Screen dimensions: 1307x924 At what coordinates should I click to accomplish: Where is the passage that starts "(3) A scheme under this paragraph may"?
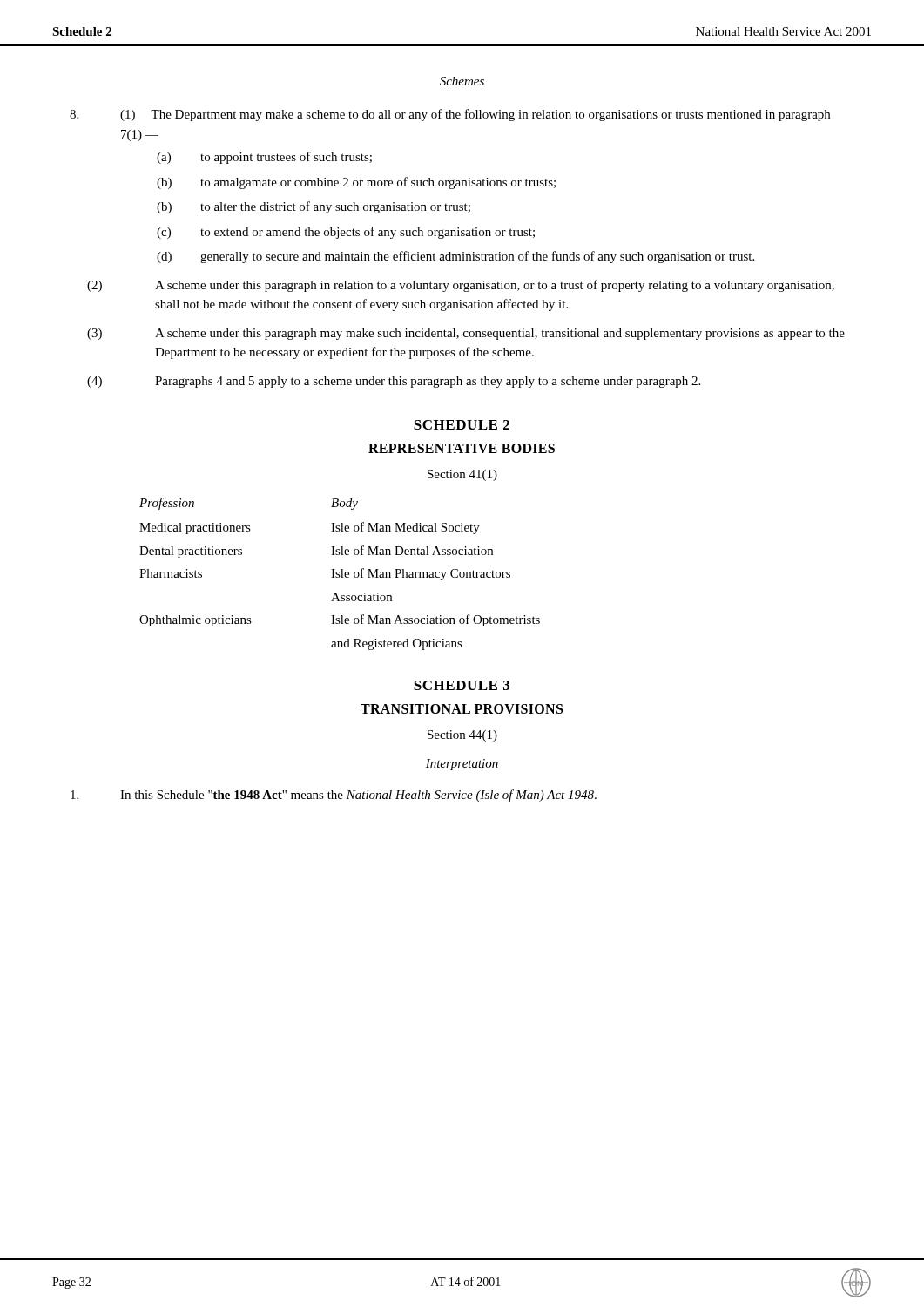pyautogui.click(x=462, y=342)
